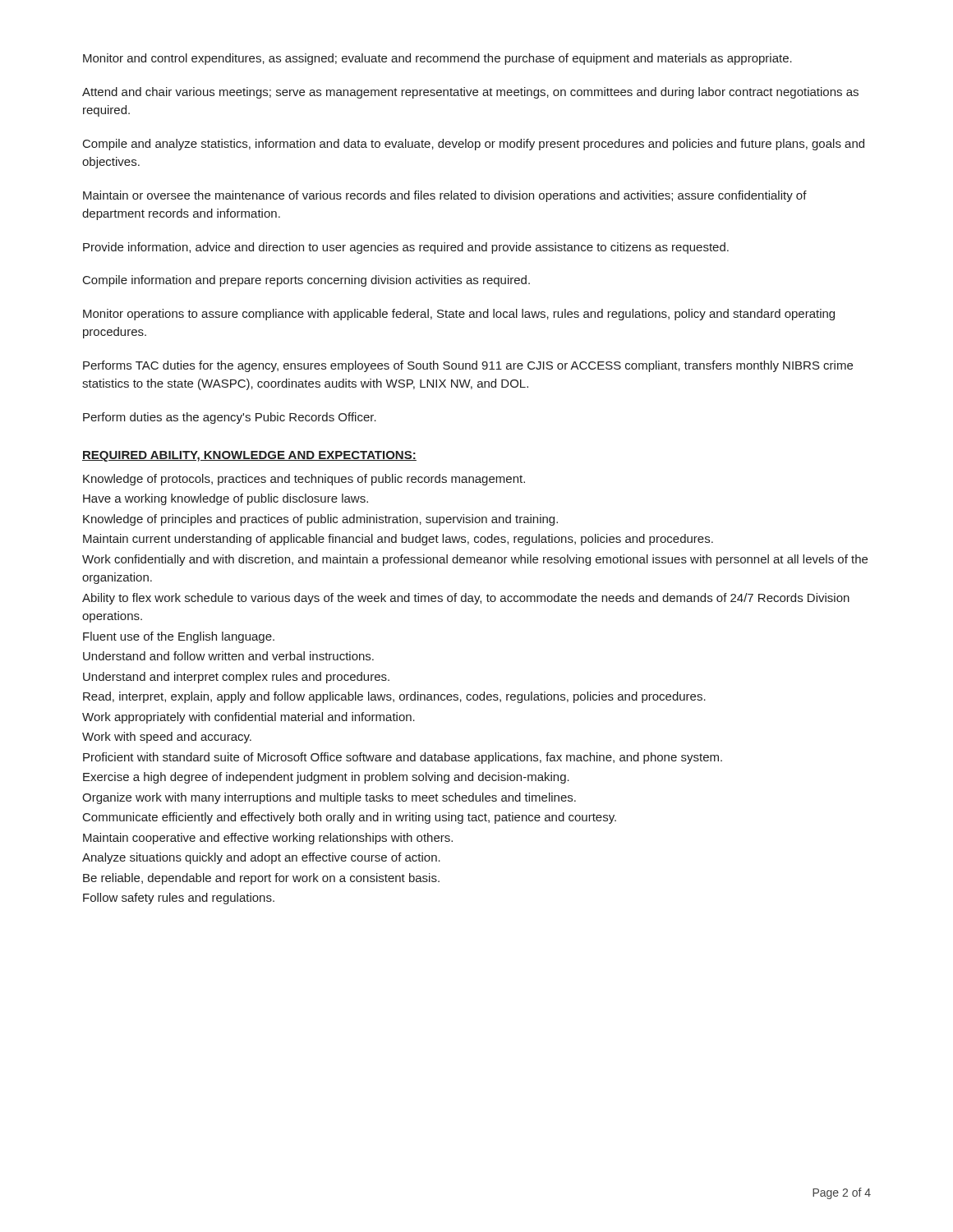This screenshot has width=953, height=1232.
Task: Find the block on this page that starts "Analyze situations quickly and adopt an"
Action: tap(262, 857)
